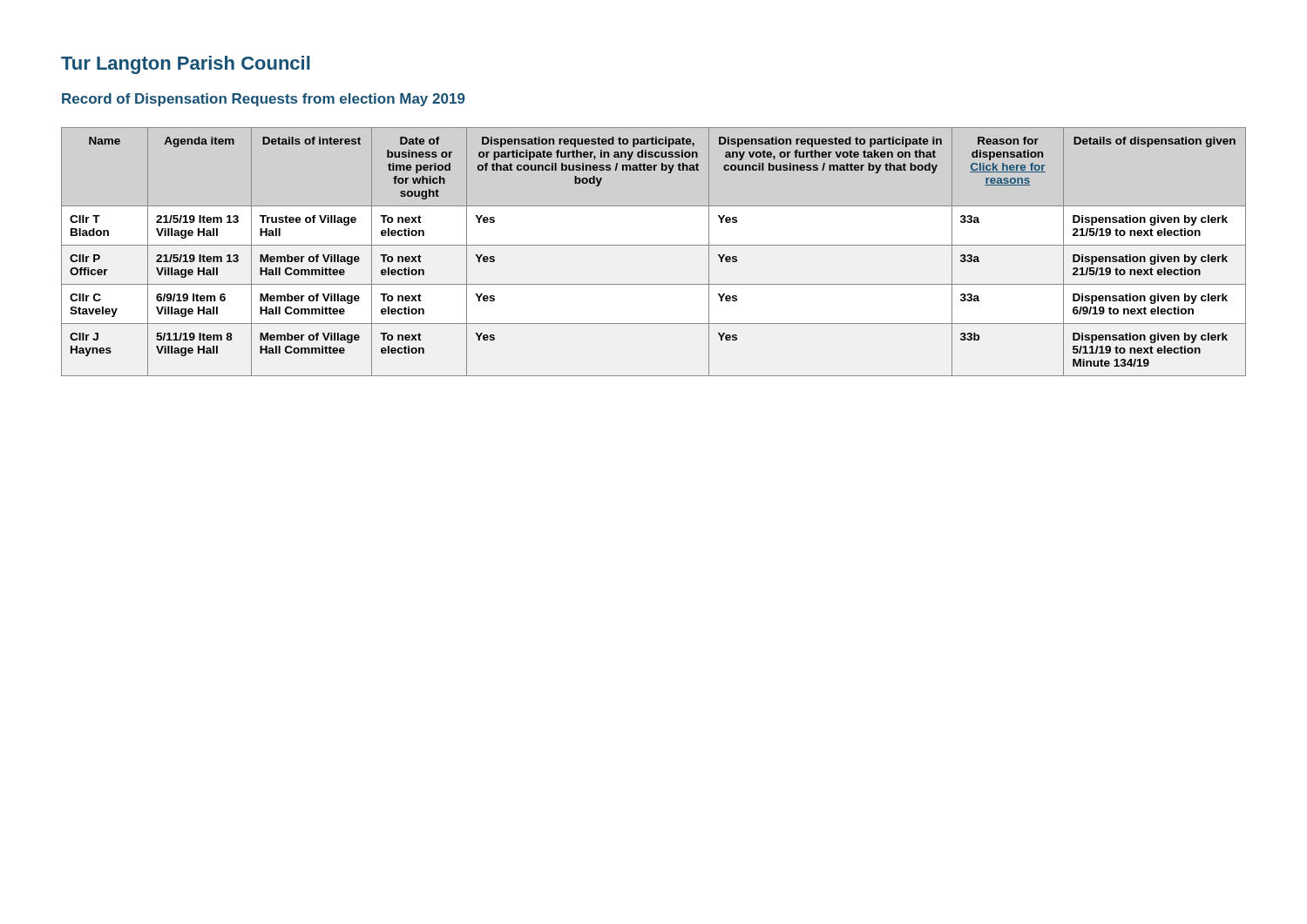1307x924 pixels.
Task: Select the title containing "Tur Langton Parish Council"
Action: click(x=186, y=63)
